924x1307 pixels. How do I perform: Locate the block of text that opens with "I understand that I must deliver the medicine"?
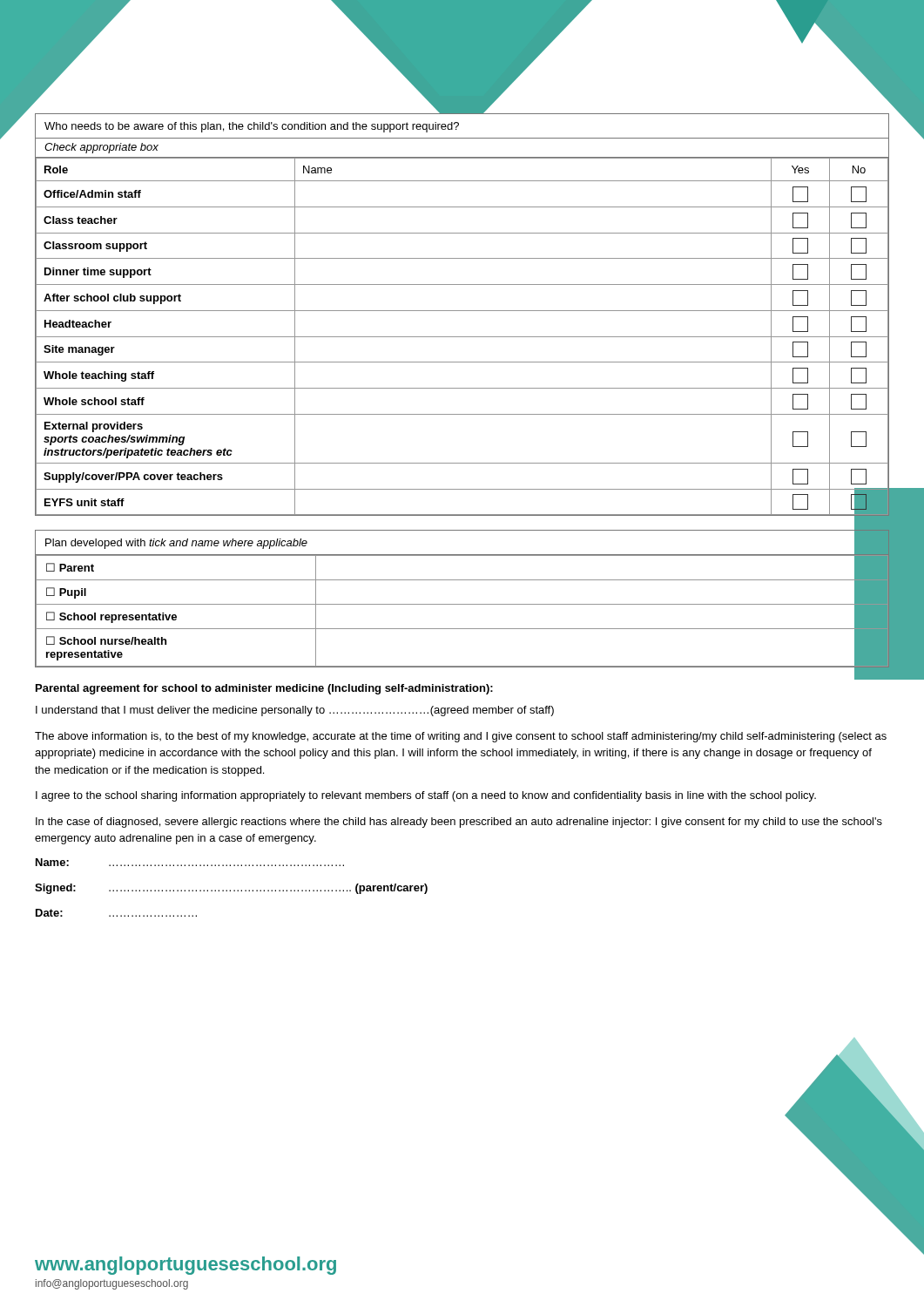click(295, 710)
